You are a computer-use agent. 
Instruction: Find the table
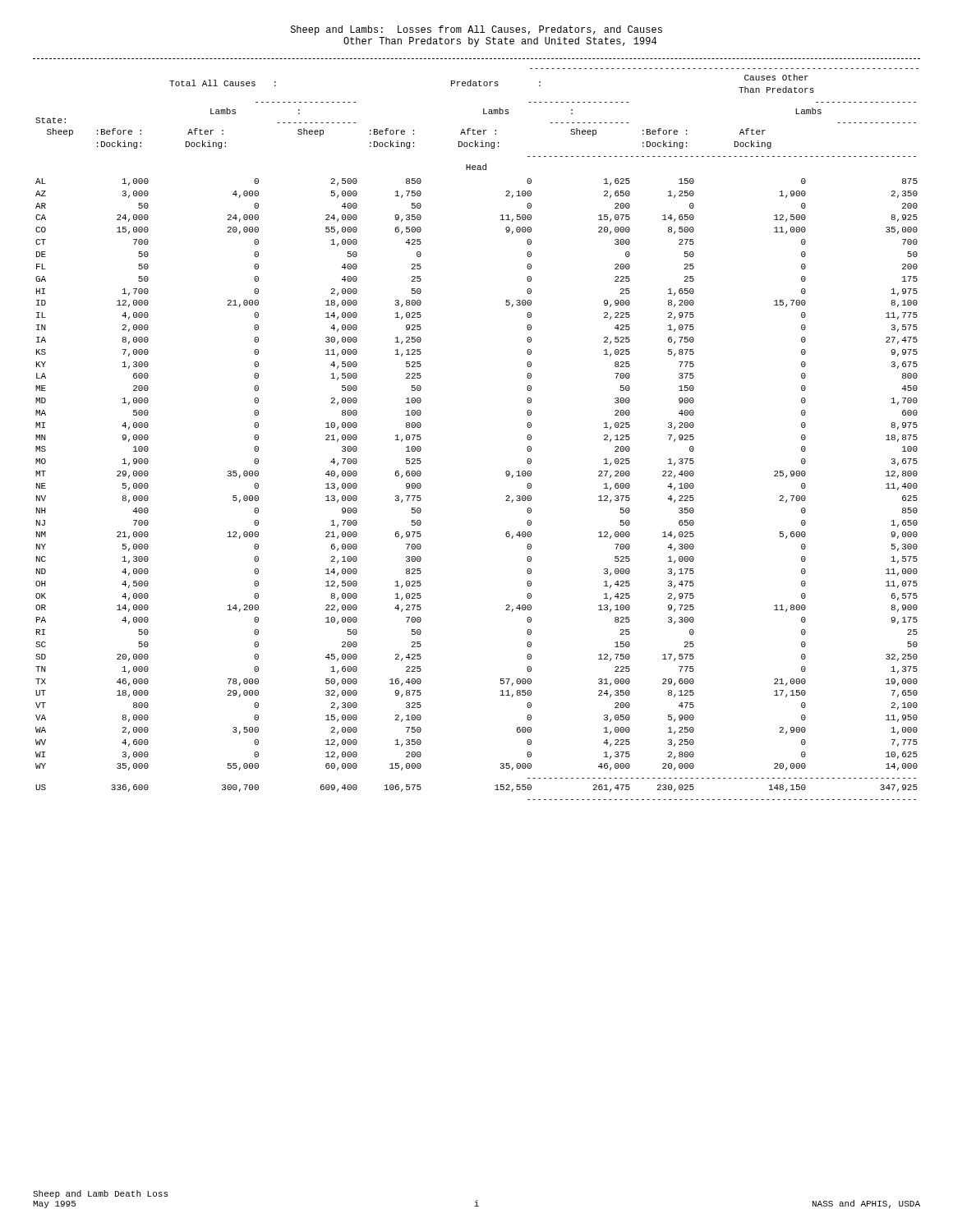coord(476,427)
